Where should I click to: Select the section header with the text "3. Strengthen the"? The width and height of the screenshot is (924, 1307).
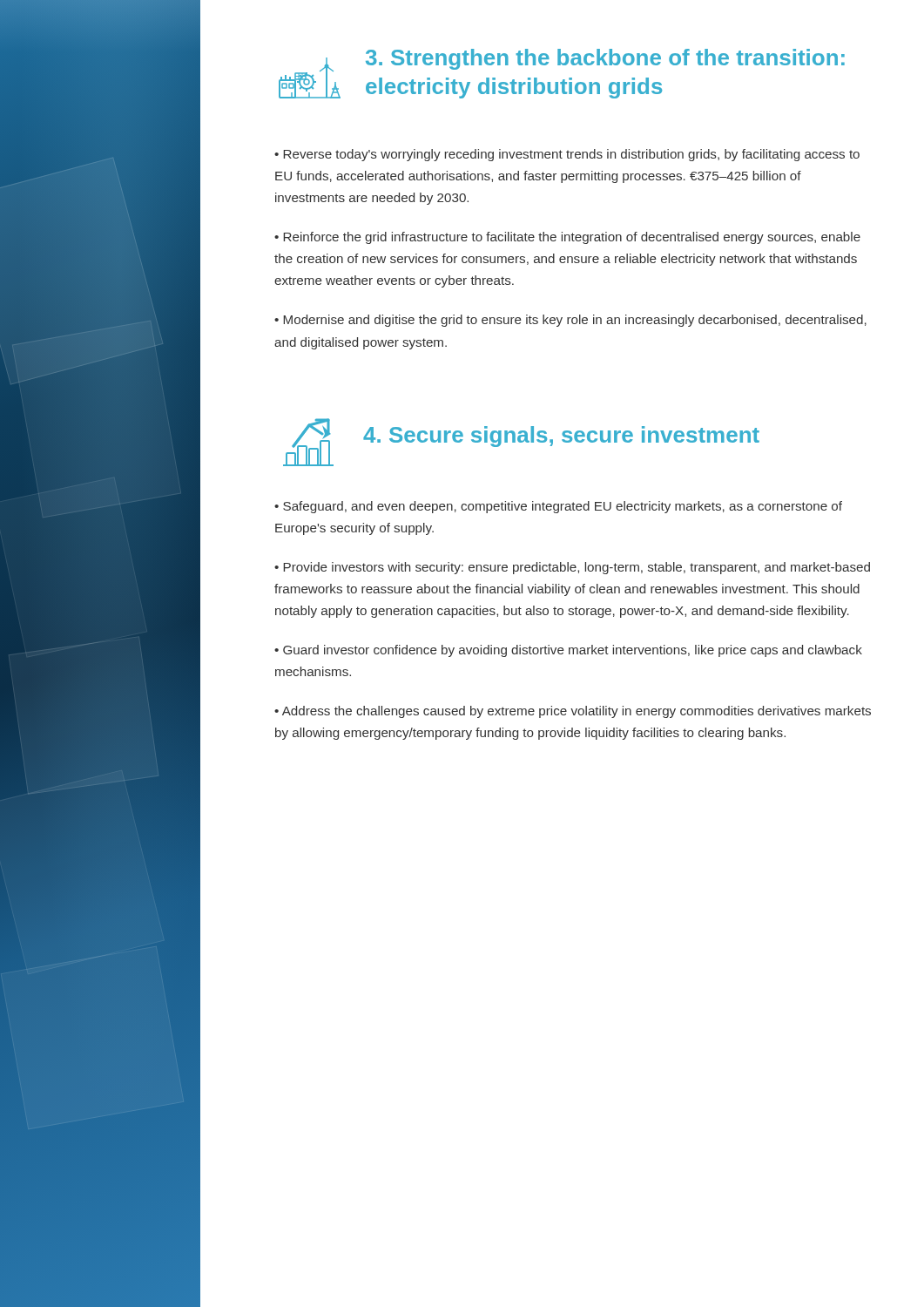(573, 81)
